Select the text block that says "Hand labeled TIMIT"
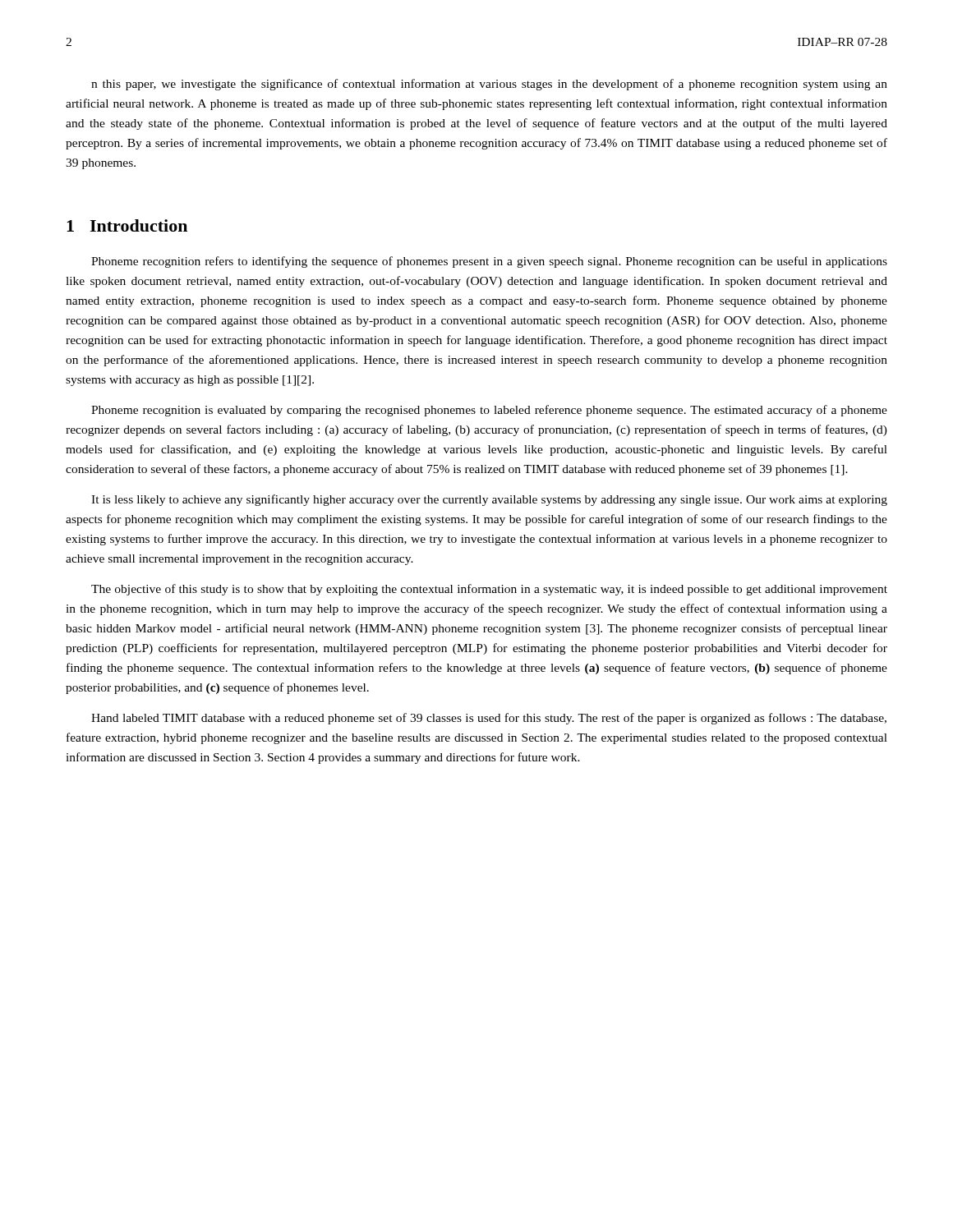Viewport: 953px width, 1232px height. 476,737
